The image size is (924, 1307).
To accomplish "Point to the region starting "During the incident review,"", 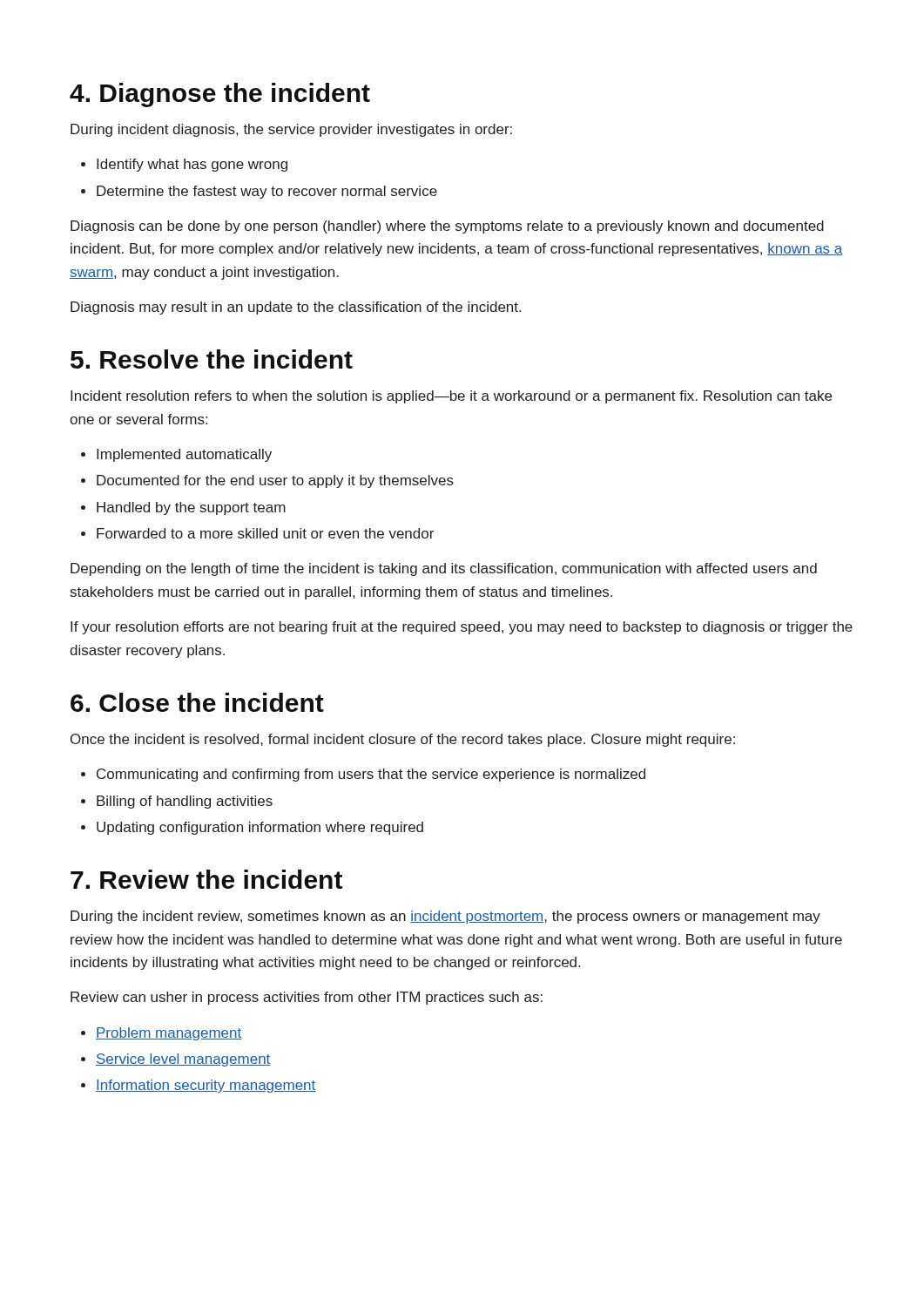I will tap(462, 940).
